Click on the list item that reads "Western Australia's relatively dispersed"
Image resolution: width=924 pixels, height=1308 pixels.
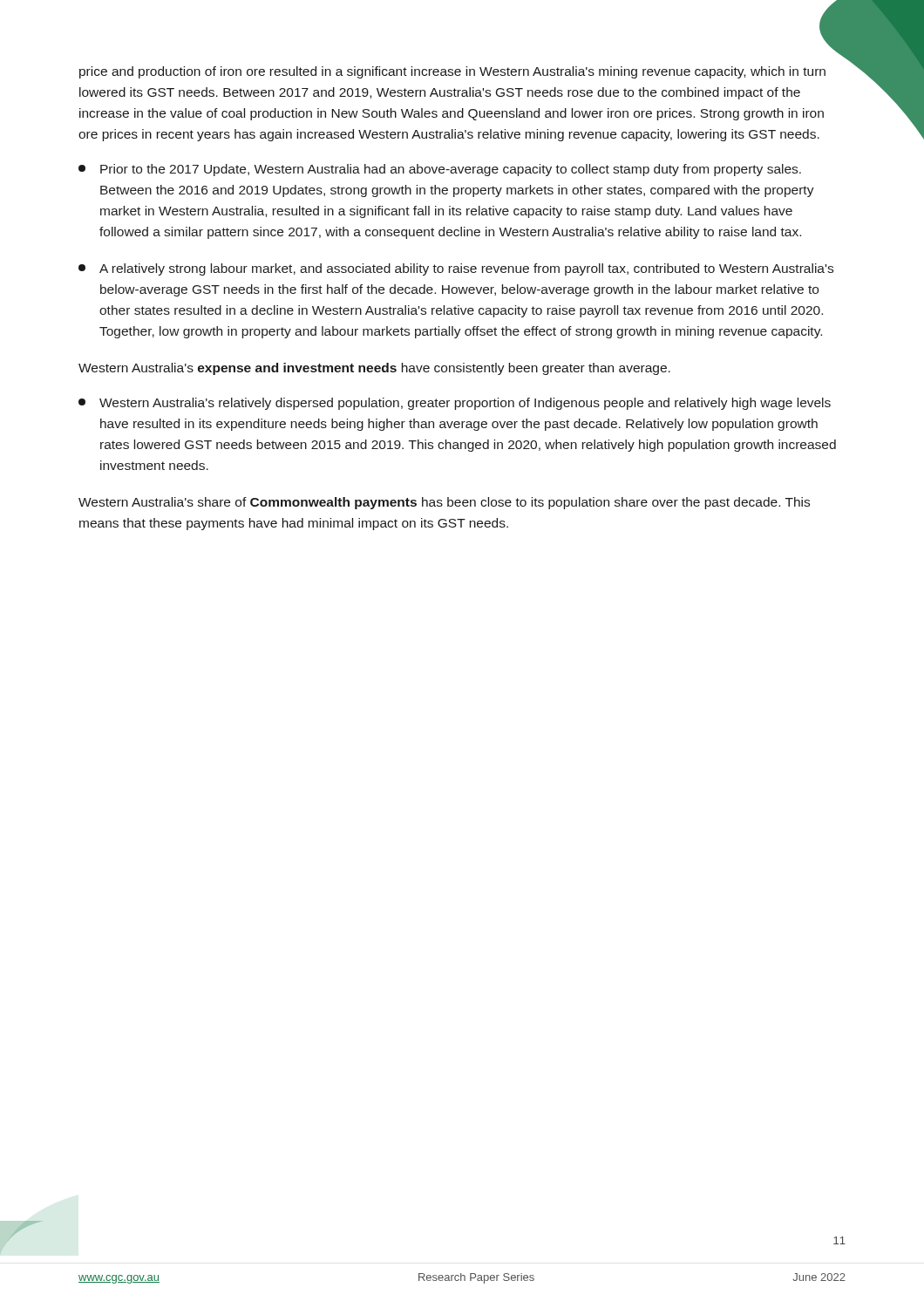(x=462, y=434)
